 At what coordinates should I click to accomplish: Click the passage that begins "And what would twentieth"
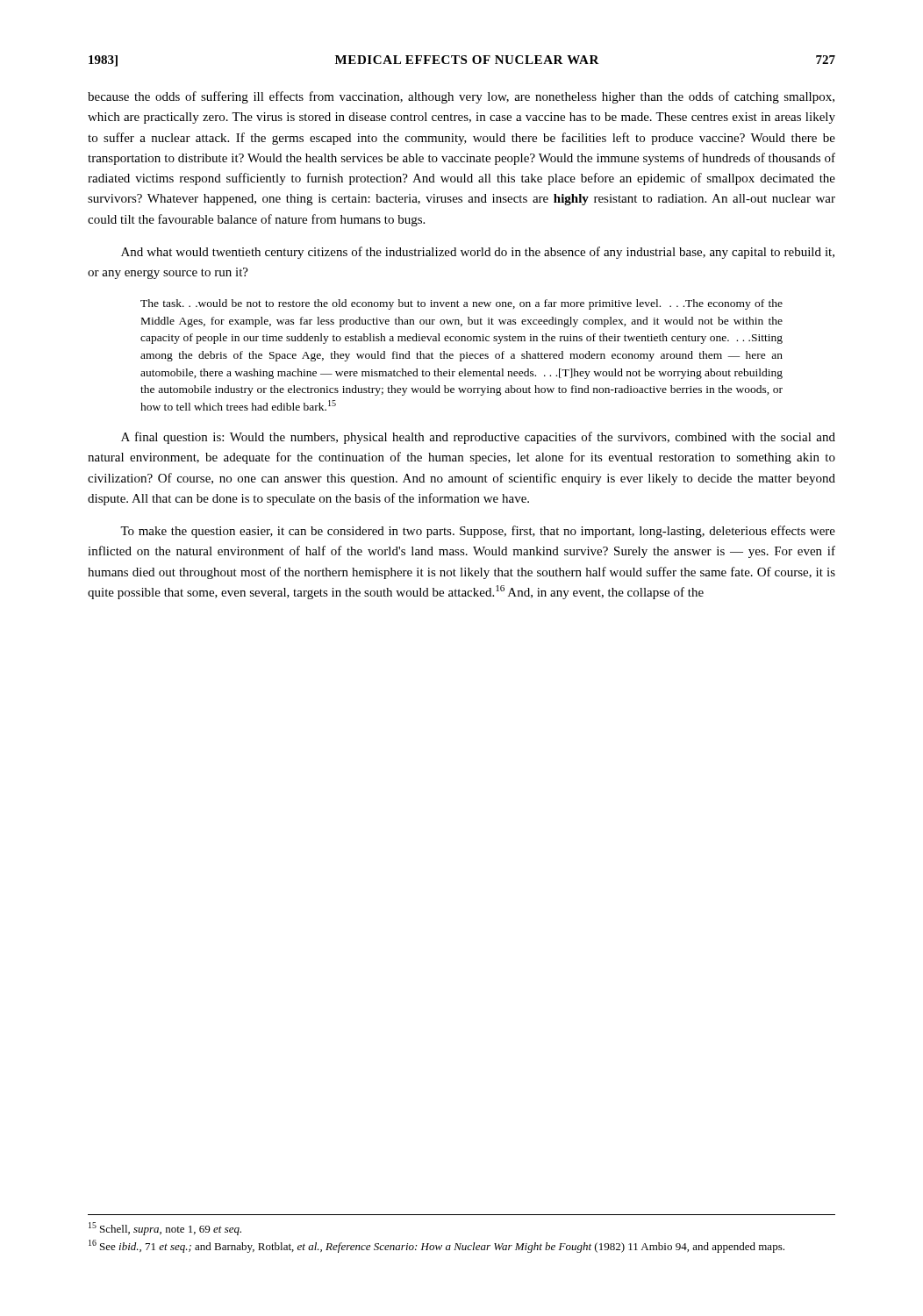(462, 262)
